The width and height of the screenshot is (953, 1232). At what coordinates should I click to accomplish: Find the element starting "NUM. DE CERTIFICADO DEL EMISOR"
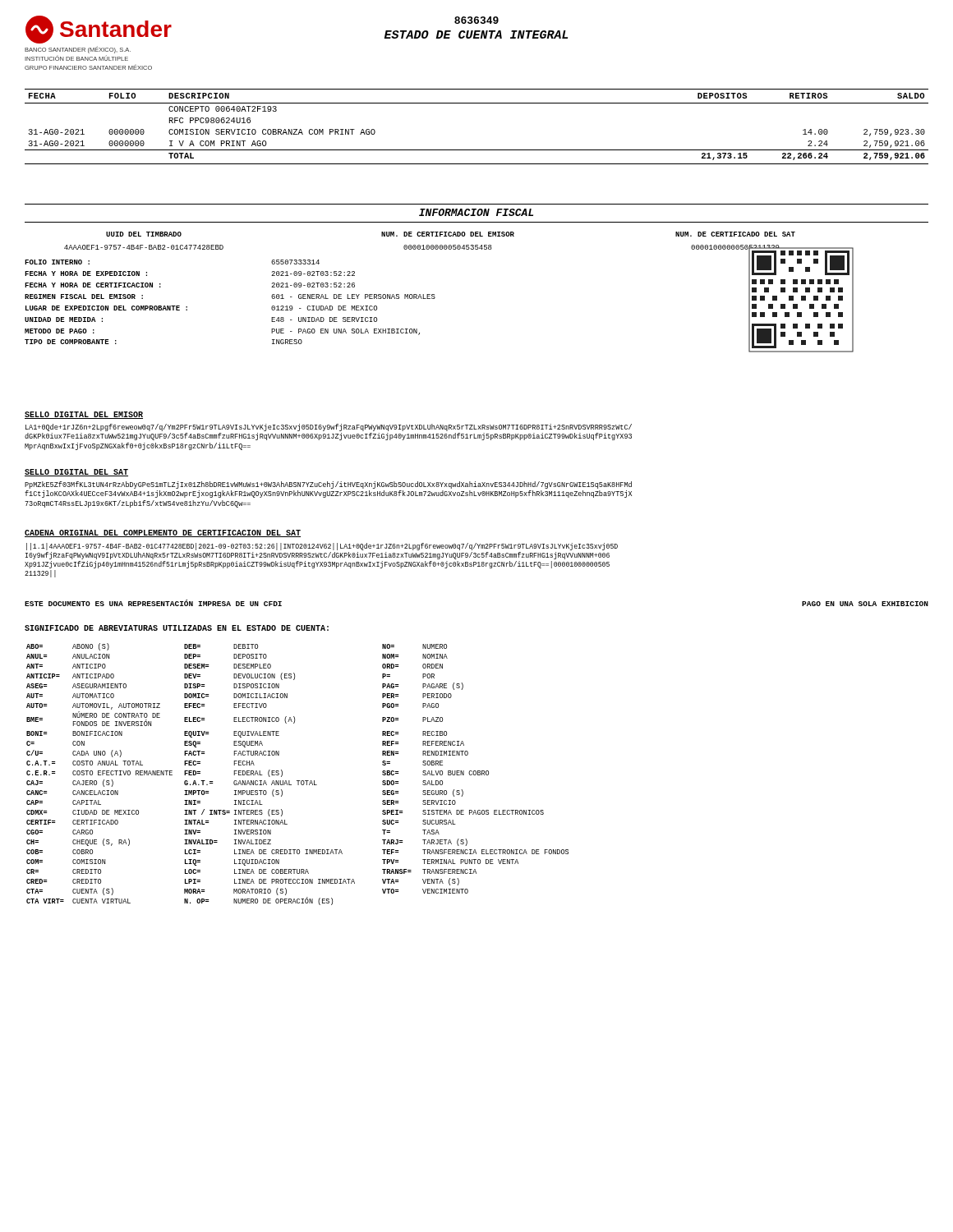[x=448, y=234]
